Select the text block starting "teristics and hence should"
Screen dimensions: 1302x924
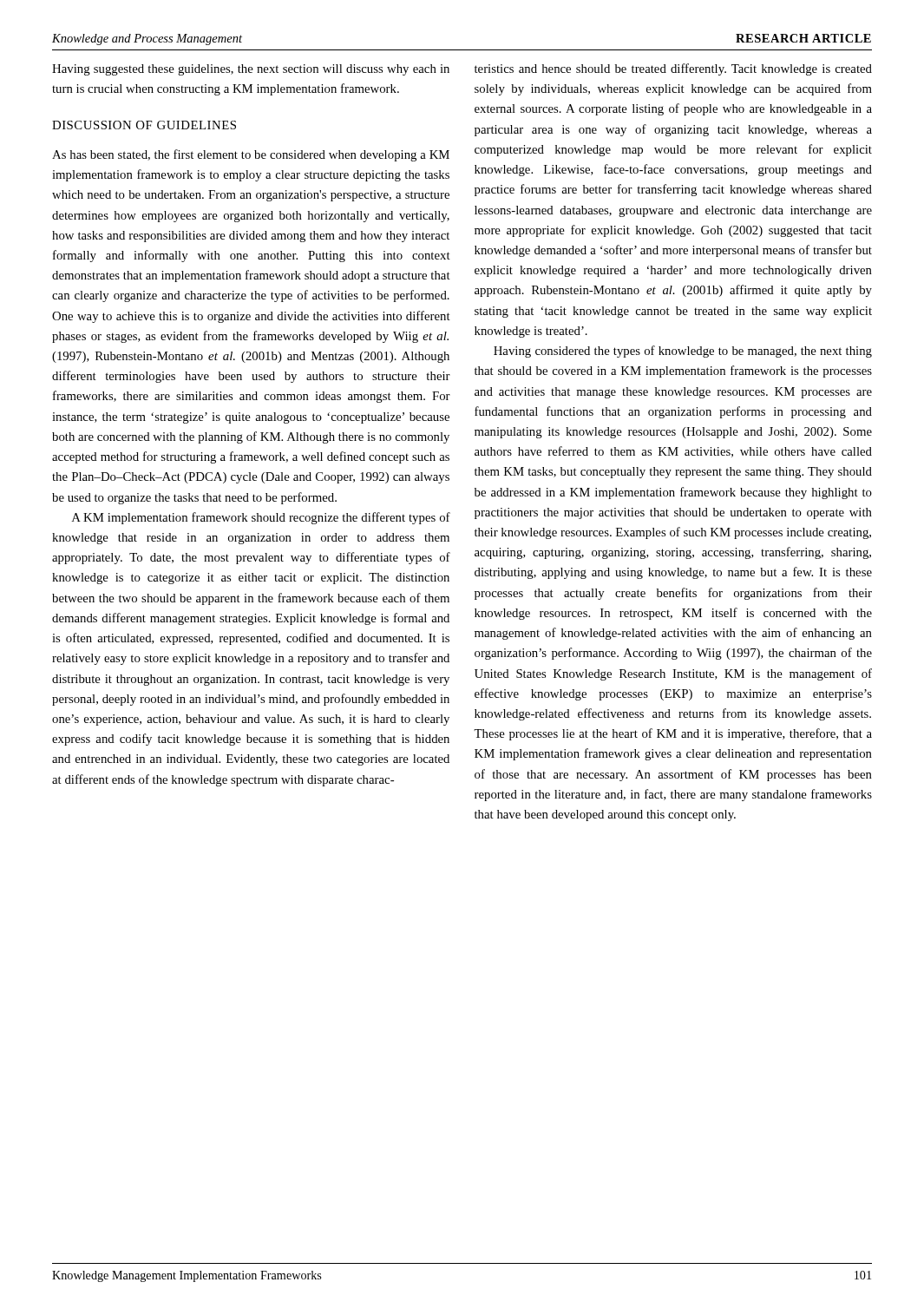[673, 442]
